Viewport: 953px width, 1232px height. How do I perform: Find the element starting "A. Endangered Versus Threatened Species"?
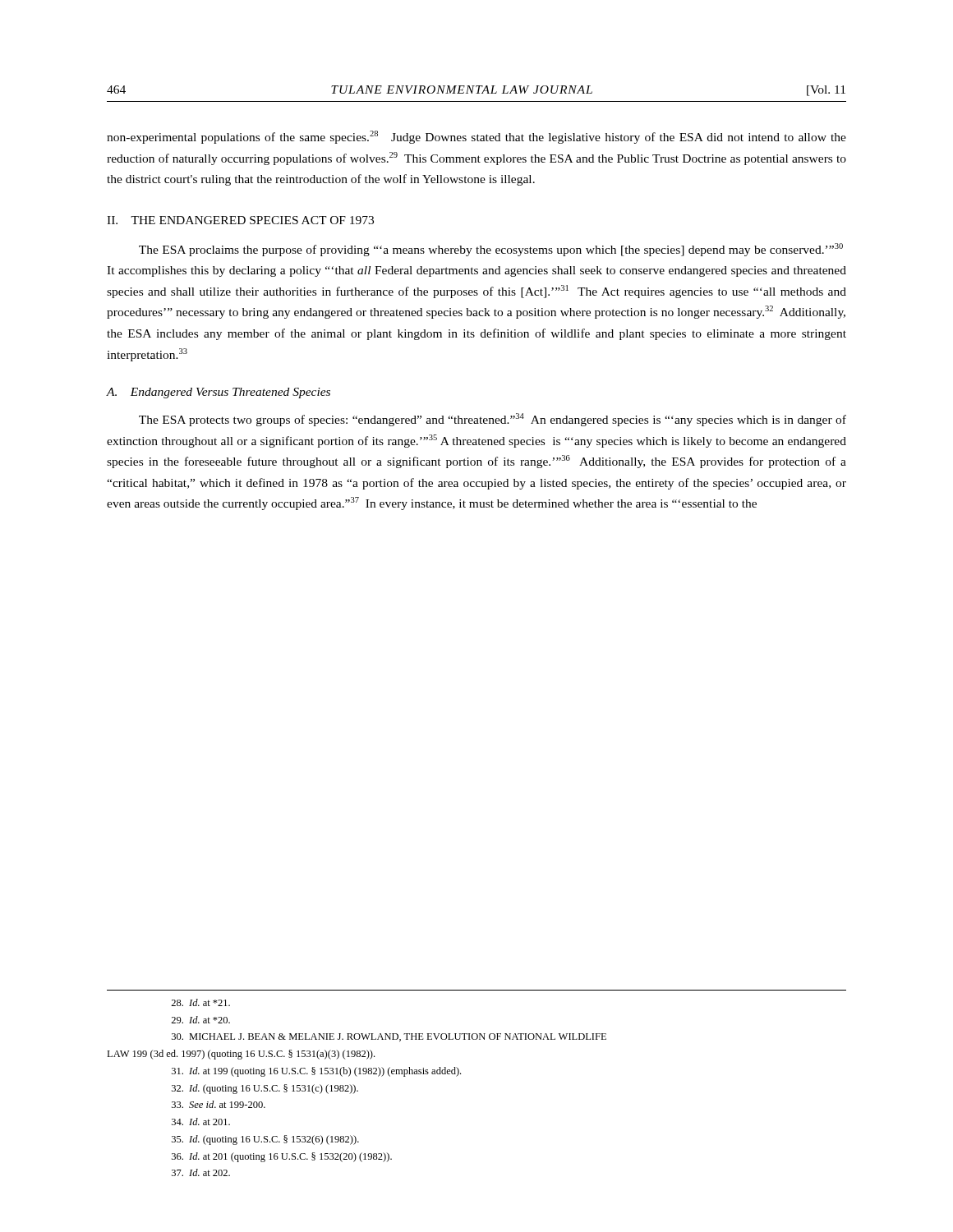[x=219, y=391]
